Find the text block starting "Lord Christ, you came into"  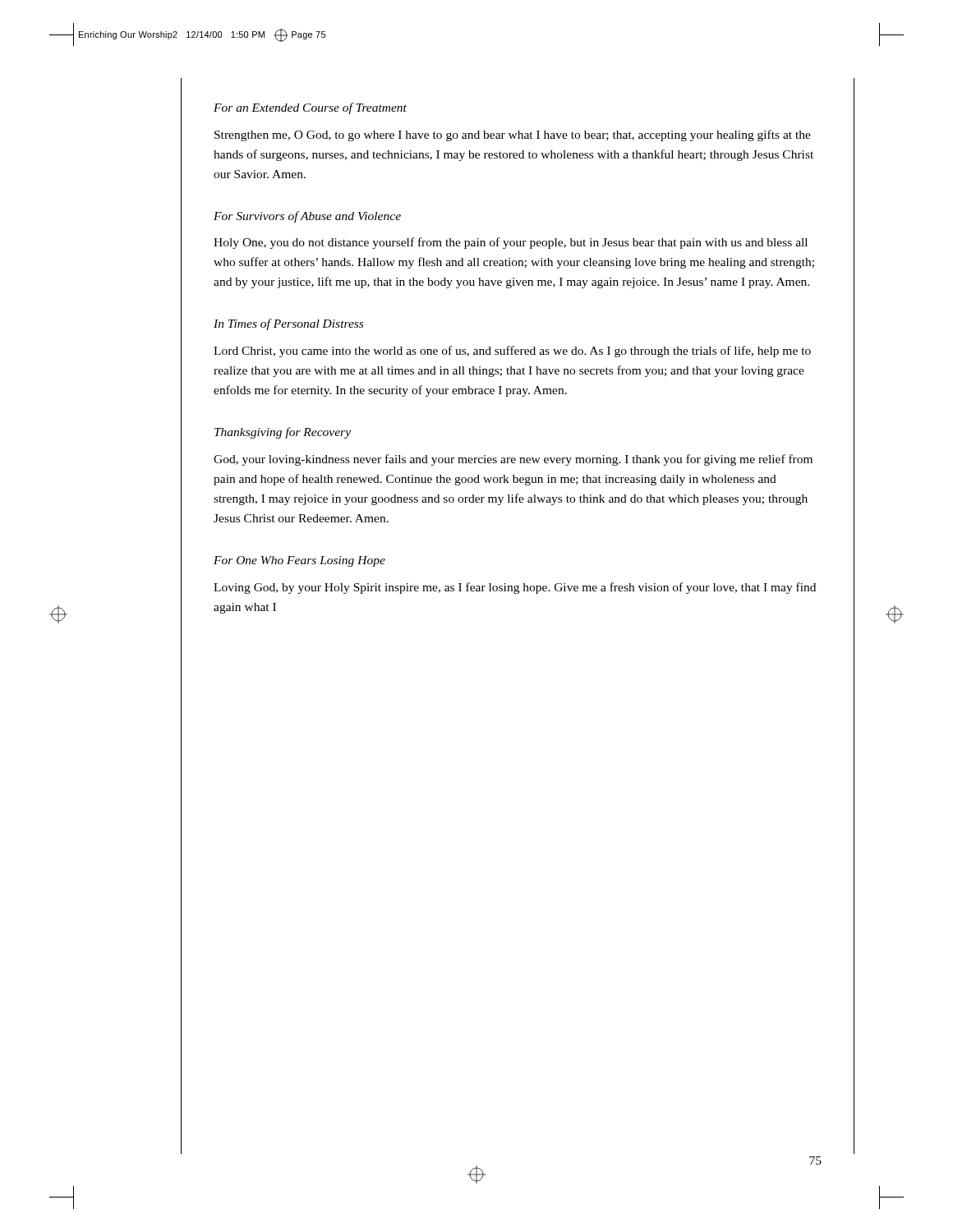512,370
